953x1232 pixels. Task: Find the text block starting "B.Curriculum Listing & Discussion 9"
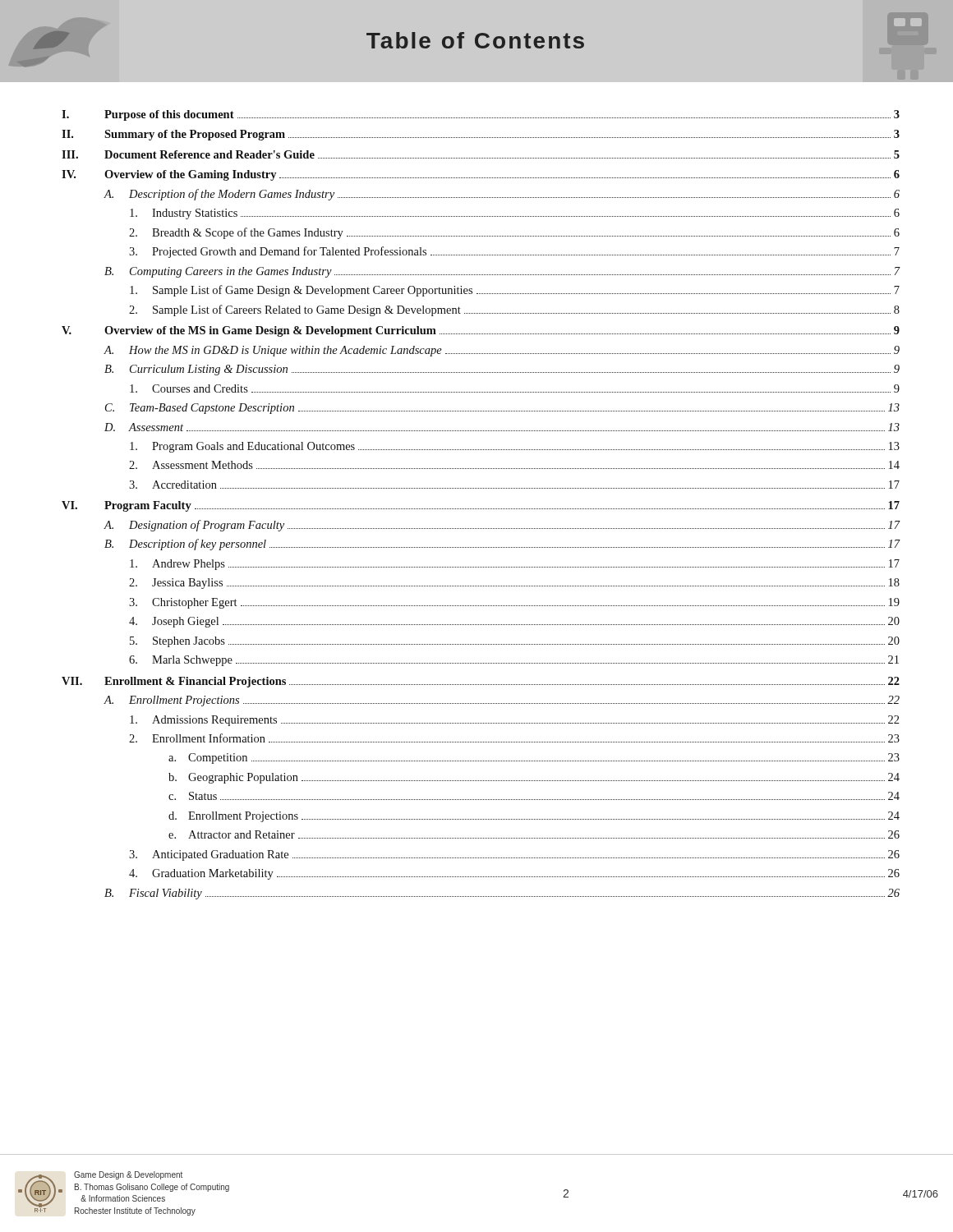[x=502, y=369]
